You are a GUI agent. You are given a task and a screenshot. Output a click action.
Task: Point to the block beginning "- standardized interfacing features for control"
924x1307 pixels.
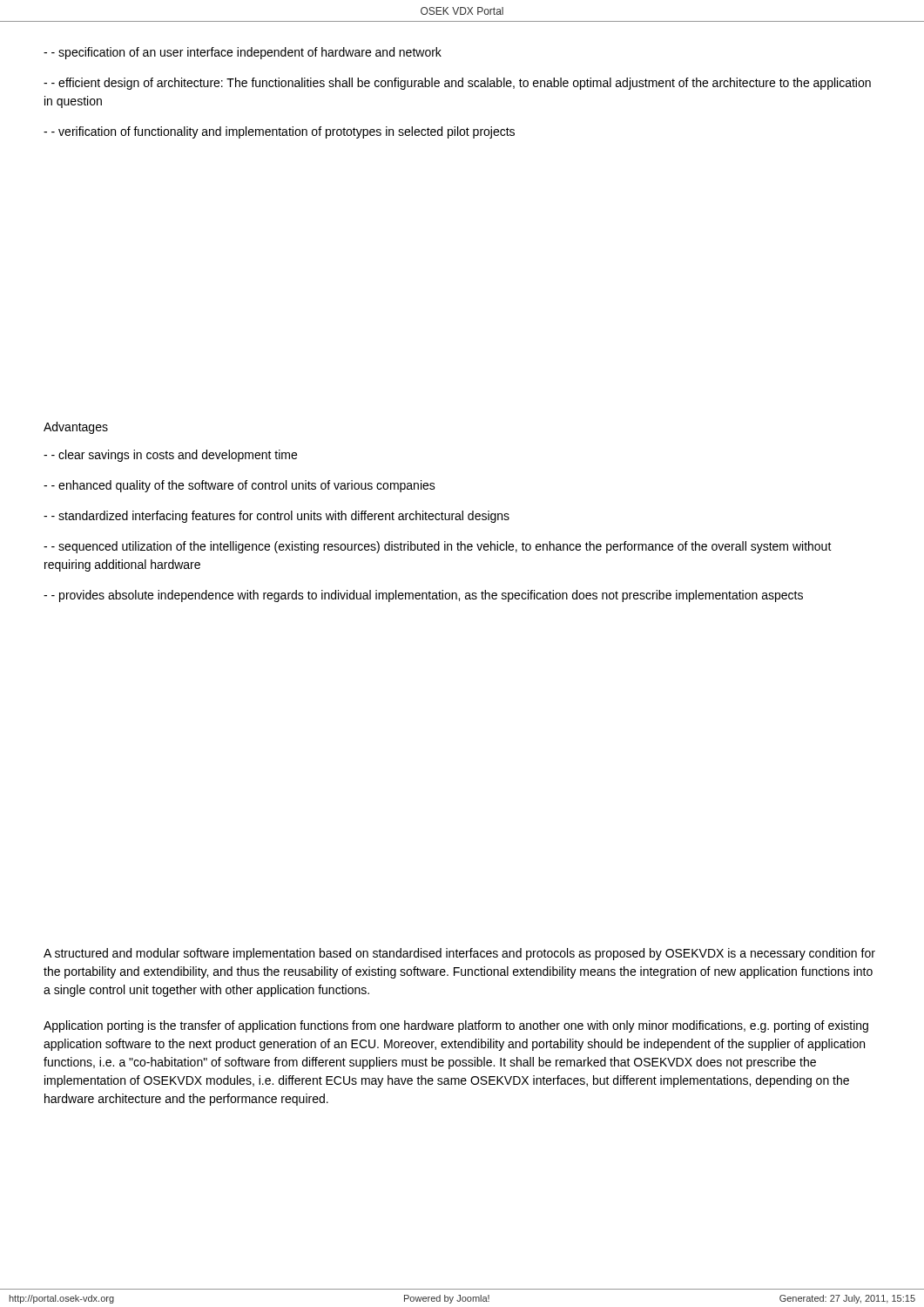[x=277, y=516]
